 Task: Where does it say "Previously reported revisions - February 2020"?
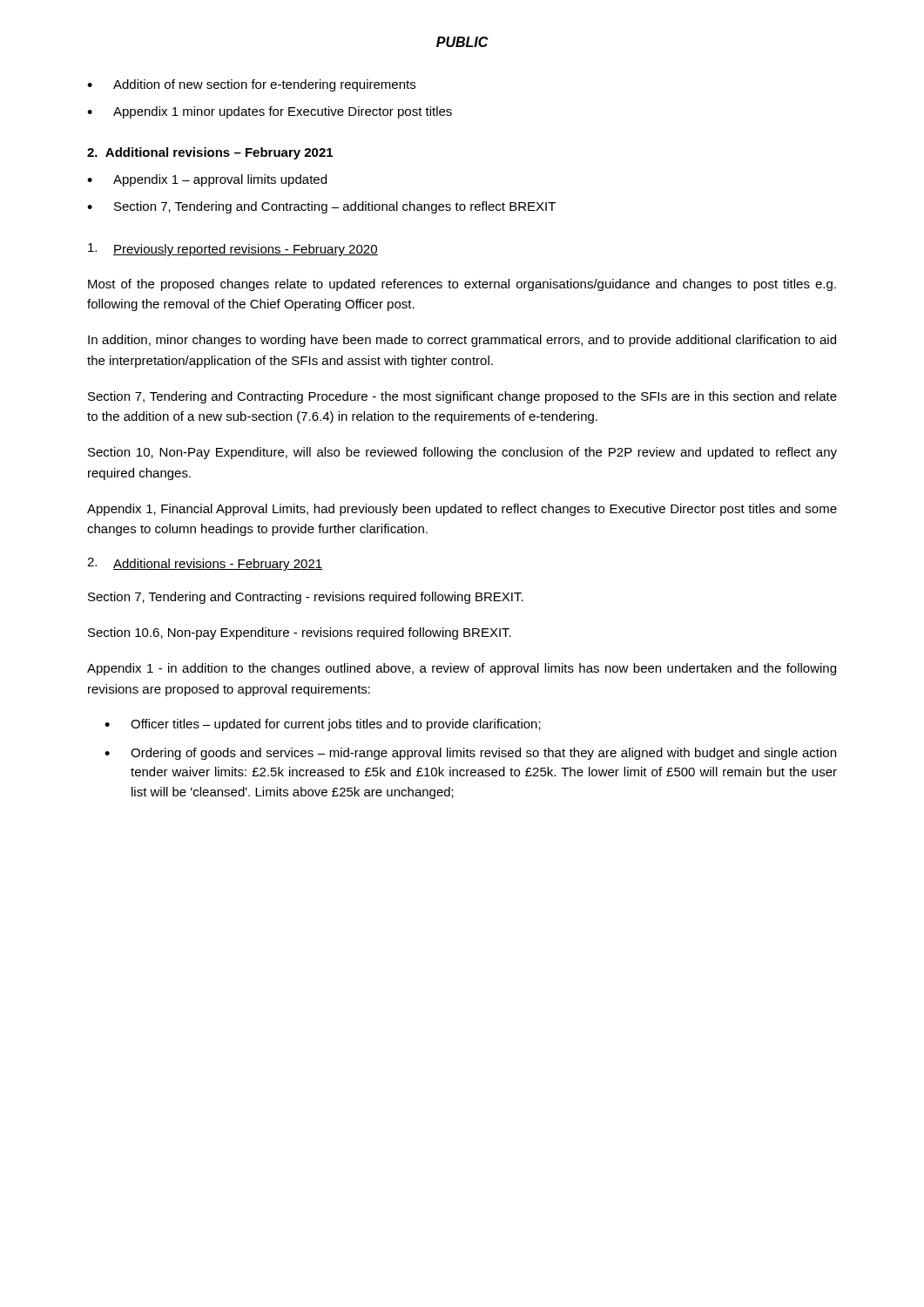233,250
